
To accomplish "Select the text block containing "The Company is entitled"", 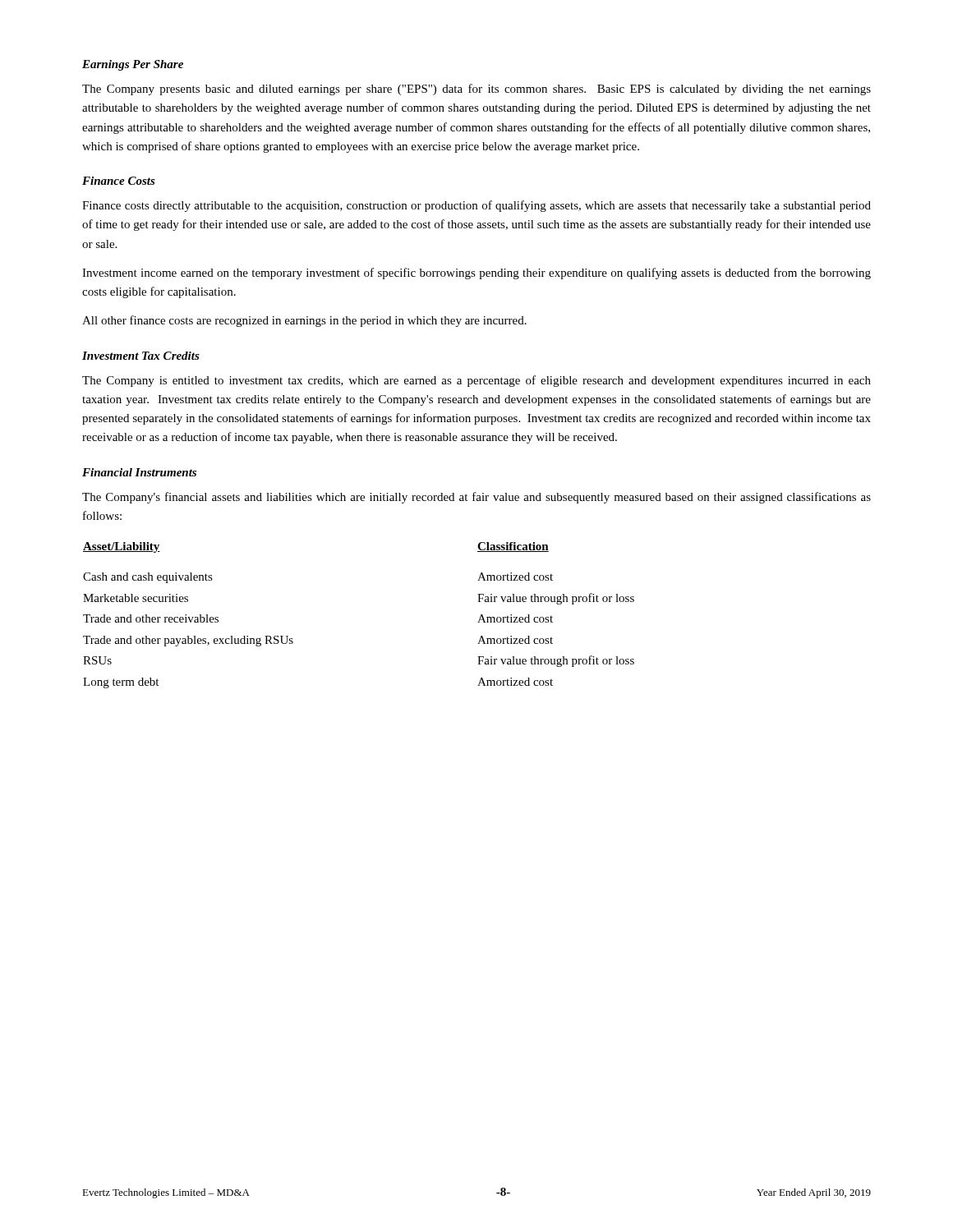I will coord(476,409).
